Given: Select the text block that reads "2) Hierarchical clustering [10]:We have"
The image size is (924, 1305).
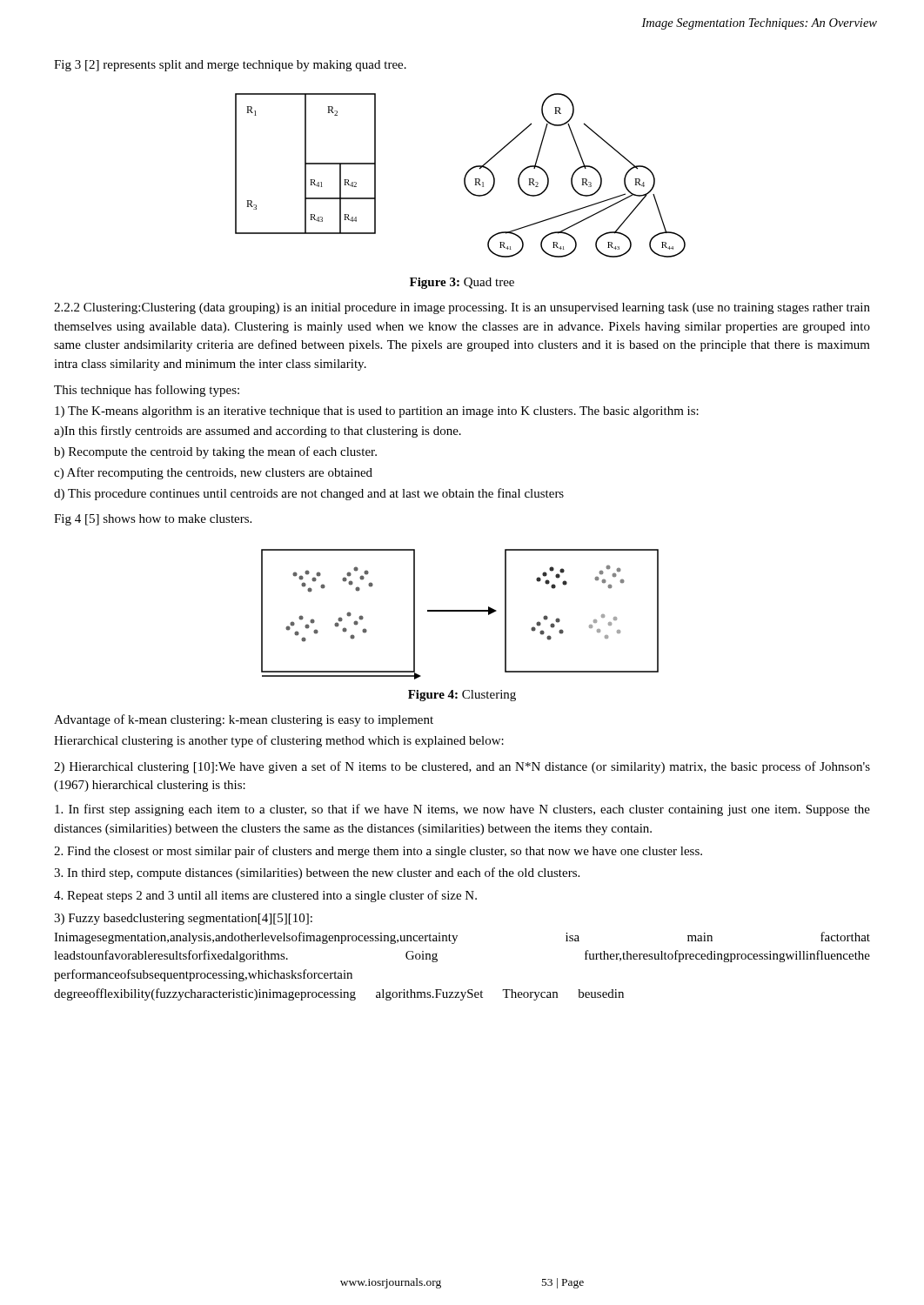Looking at the screenshot, I should click(x=462, y=775).
